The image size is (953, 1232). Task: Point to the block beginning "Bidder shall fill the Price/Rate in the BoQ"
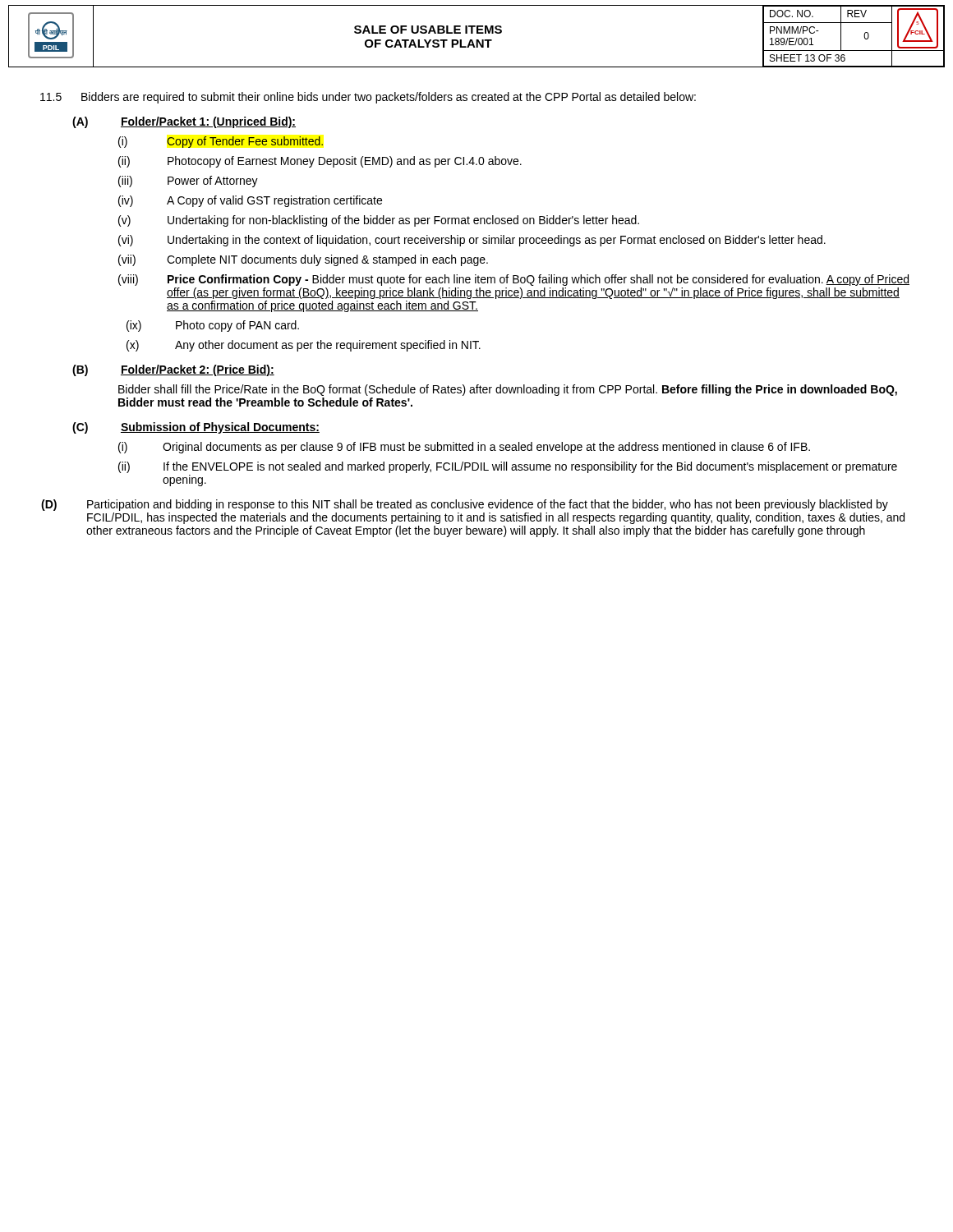tap(508, 396)
